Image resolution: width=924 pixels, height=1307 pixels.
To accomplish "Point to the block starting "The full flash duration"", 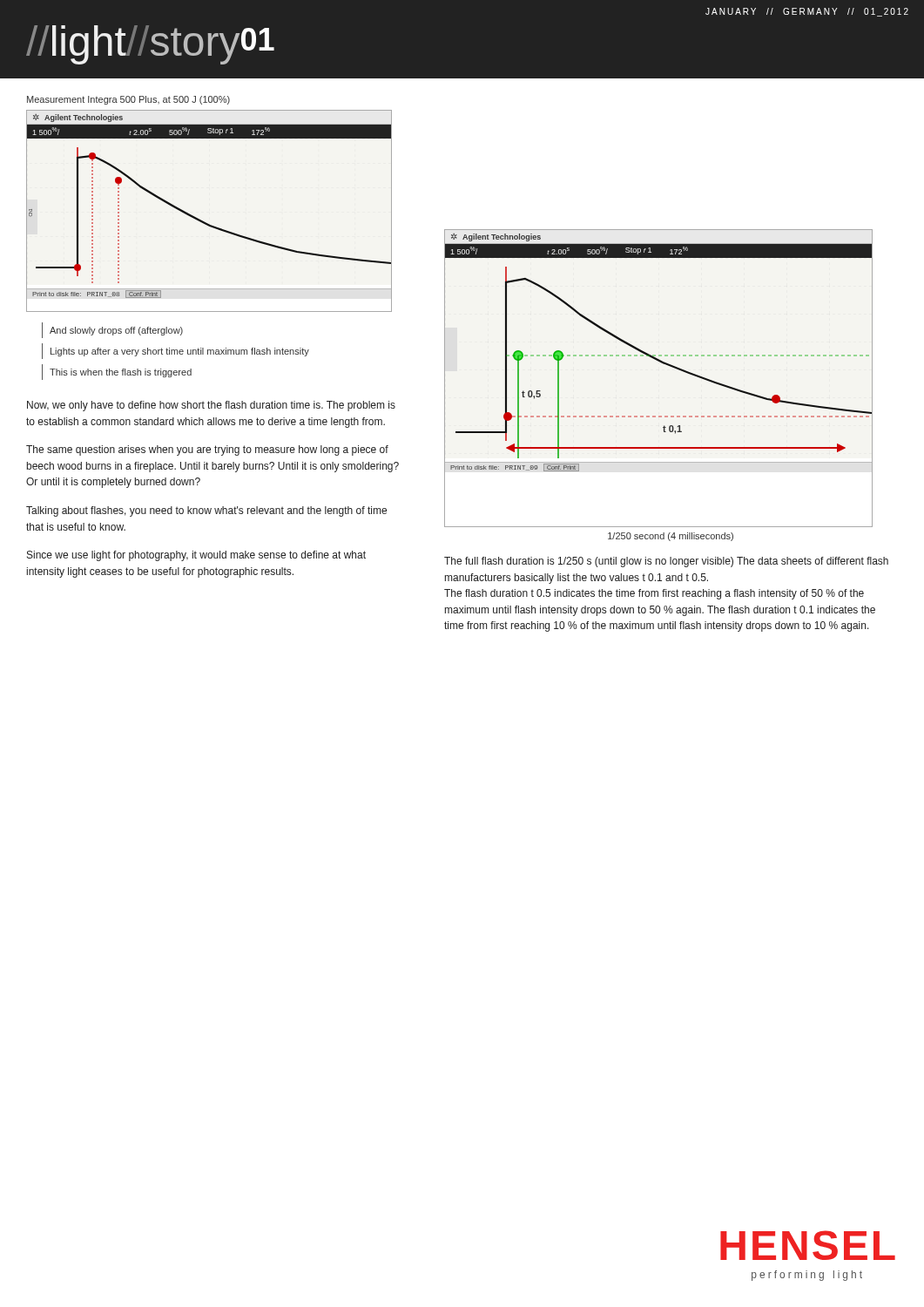I will 666,594.
